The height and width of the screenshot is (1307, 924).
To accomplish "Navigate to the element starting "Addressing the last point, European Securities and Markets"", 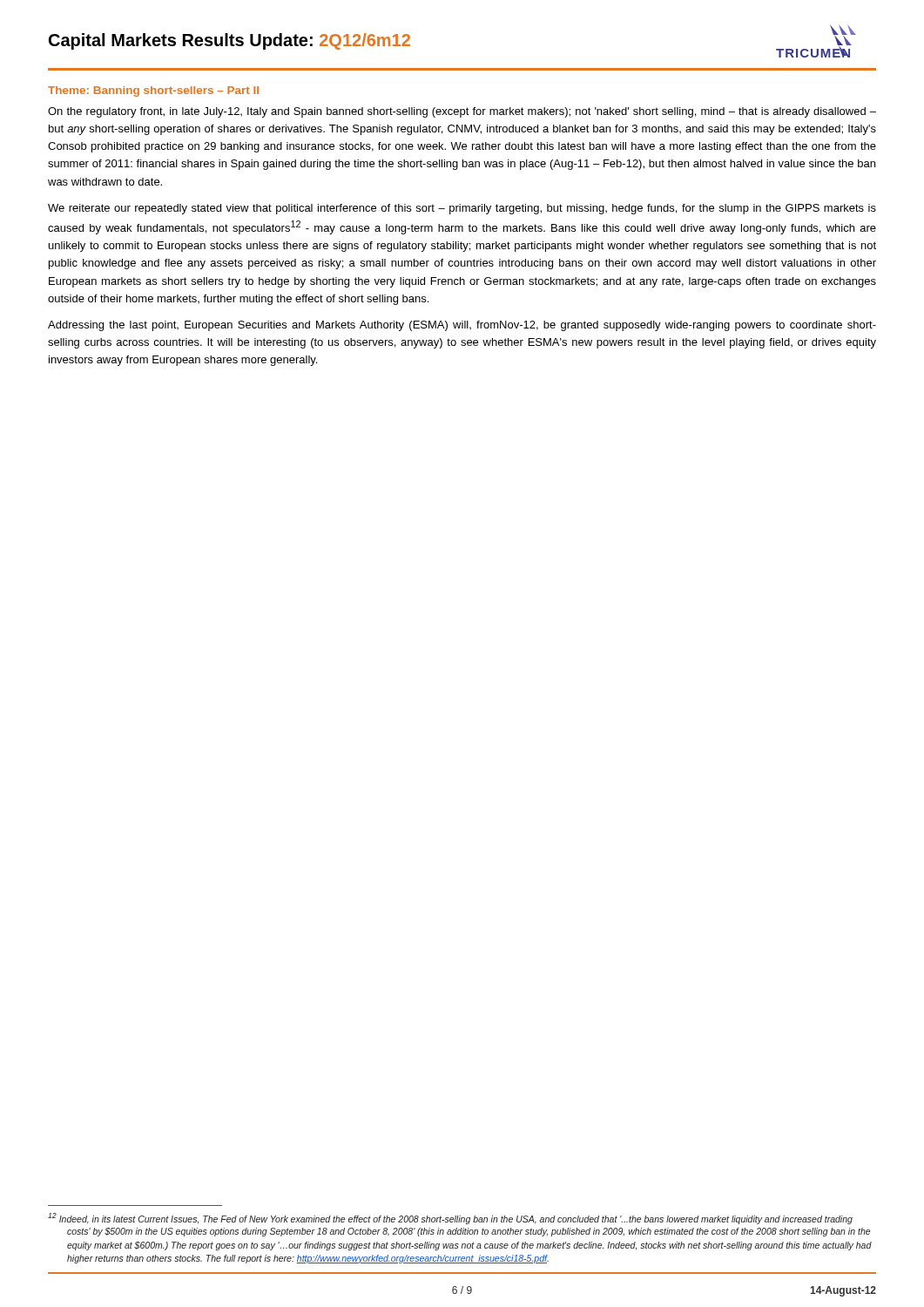I will coord(462,342).
